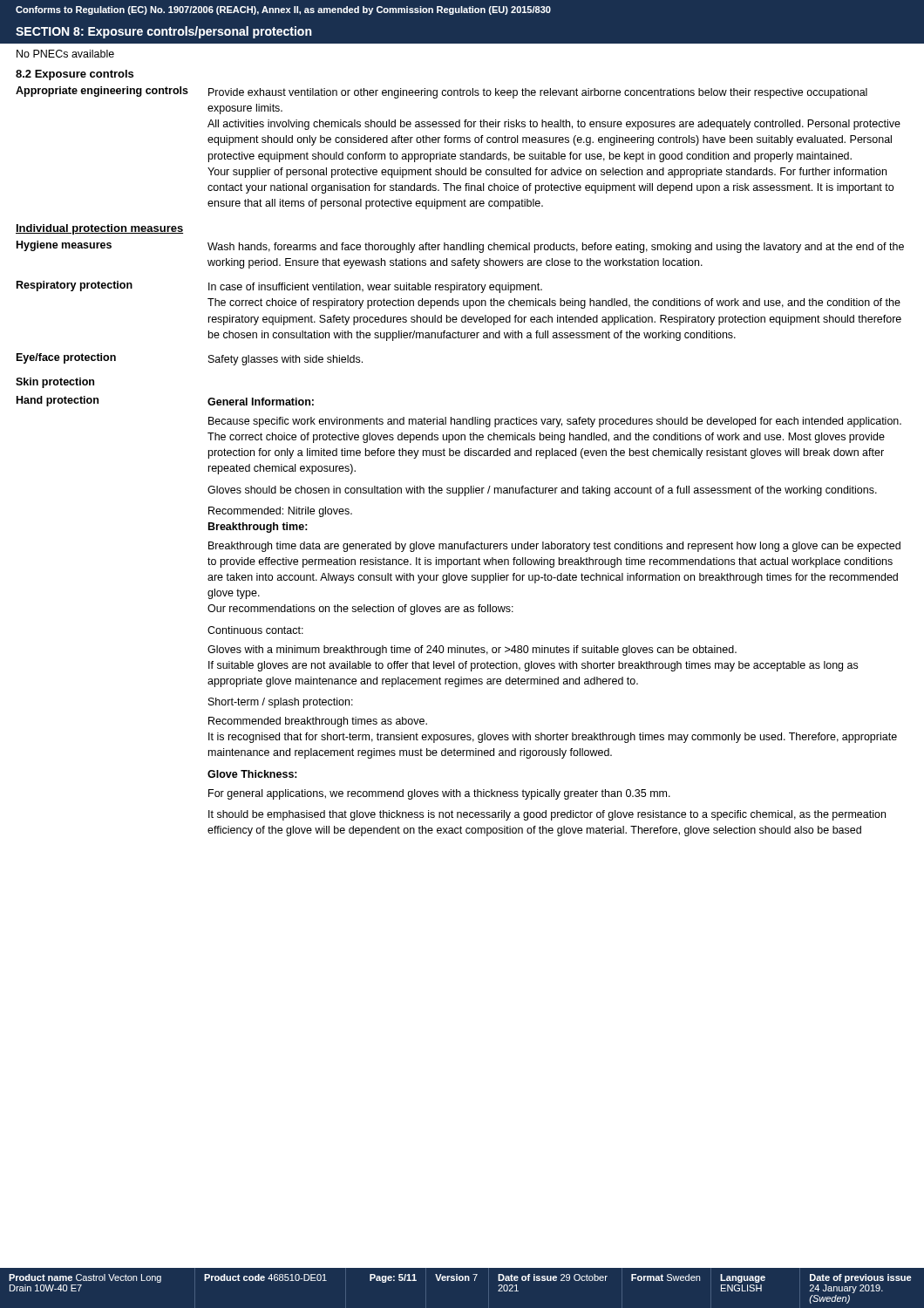Navigate to the passage starting "Skin protection"
Image resolution: width=924 pixels, height=1308 pixels.
point(55,382)
